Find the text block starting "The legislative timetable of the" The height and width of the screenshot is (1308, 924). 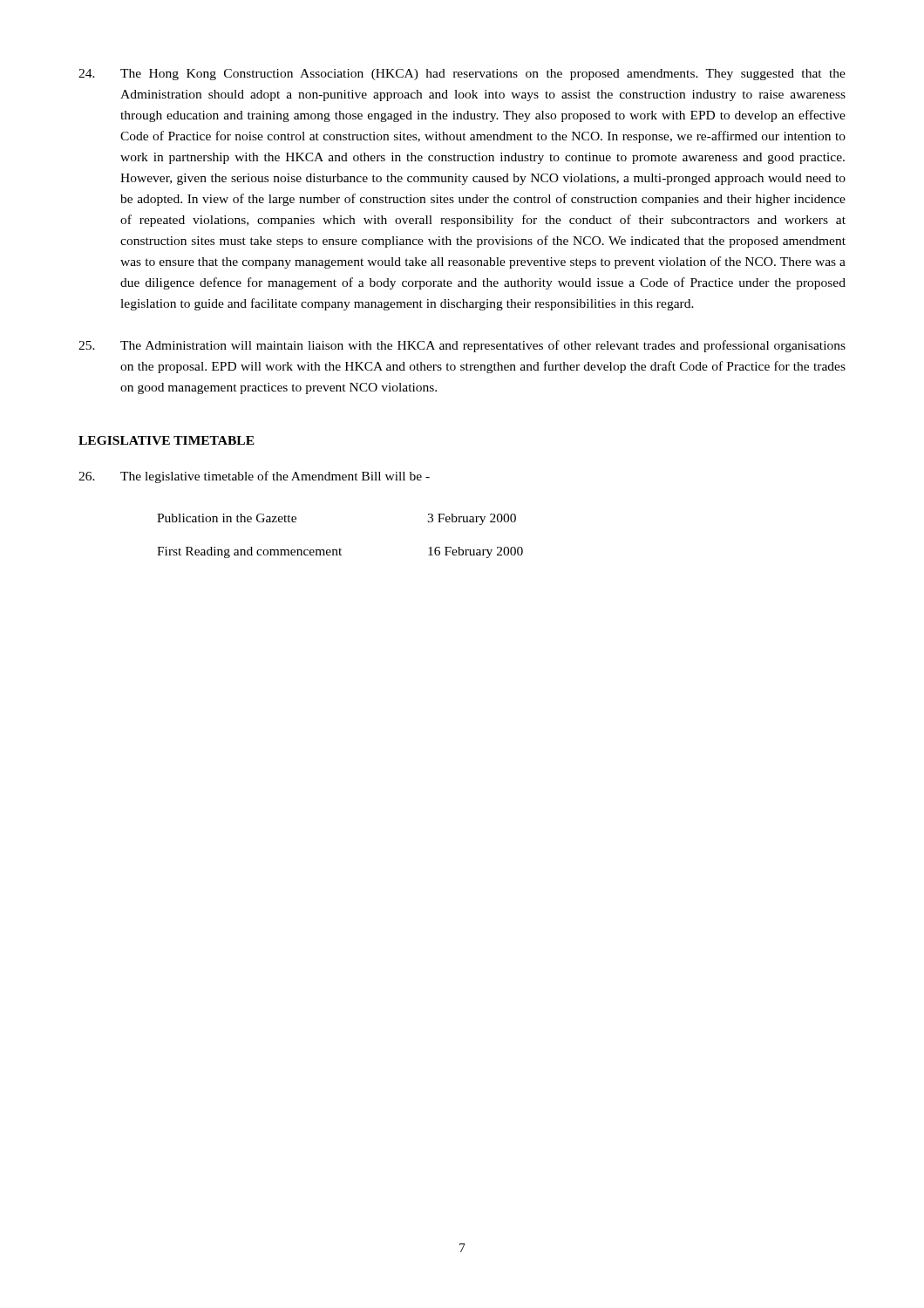[254, 477]
